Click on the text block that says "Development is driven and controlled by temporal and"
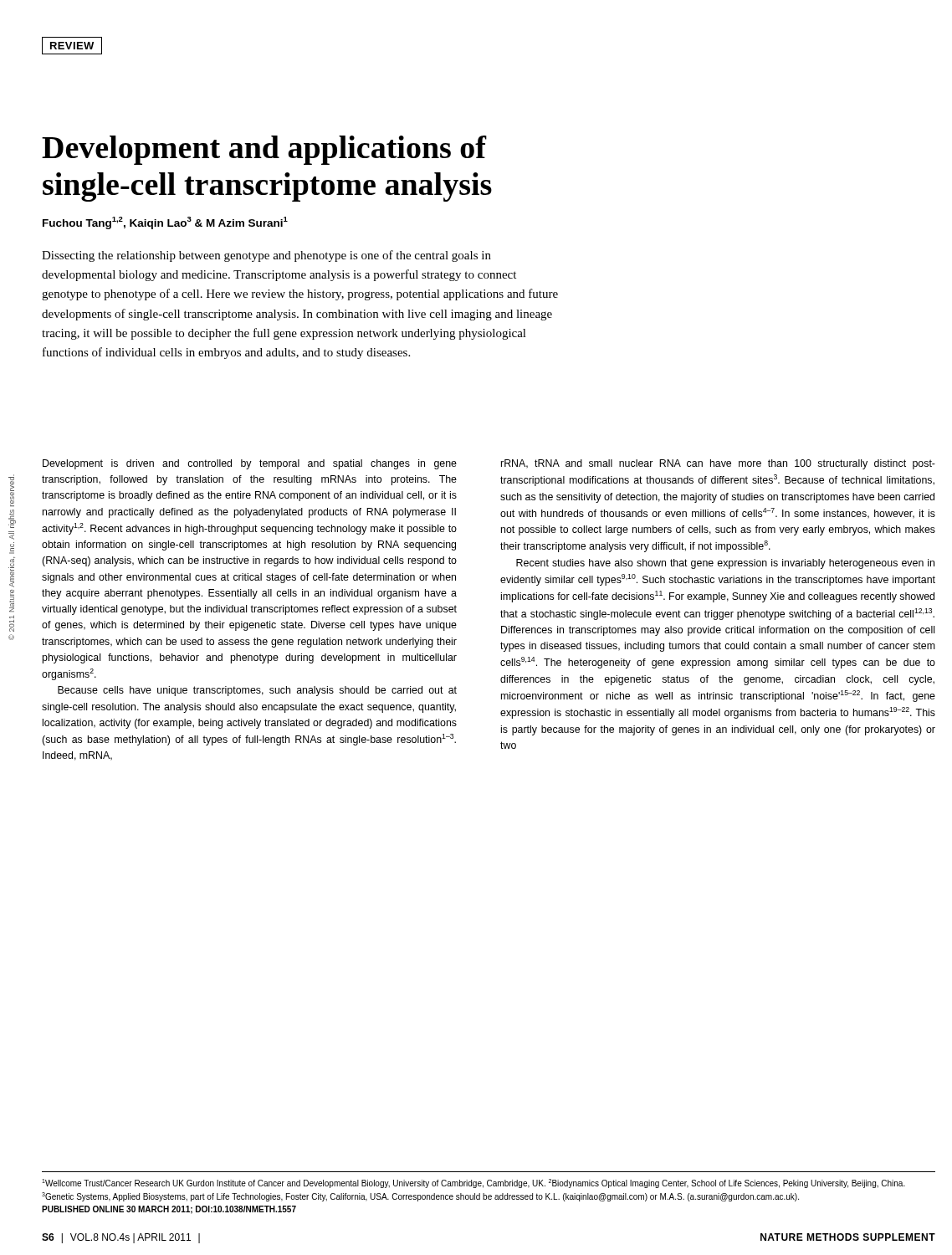Screen dimensions: 1255x952 click(249, 610)
